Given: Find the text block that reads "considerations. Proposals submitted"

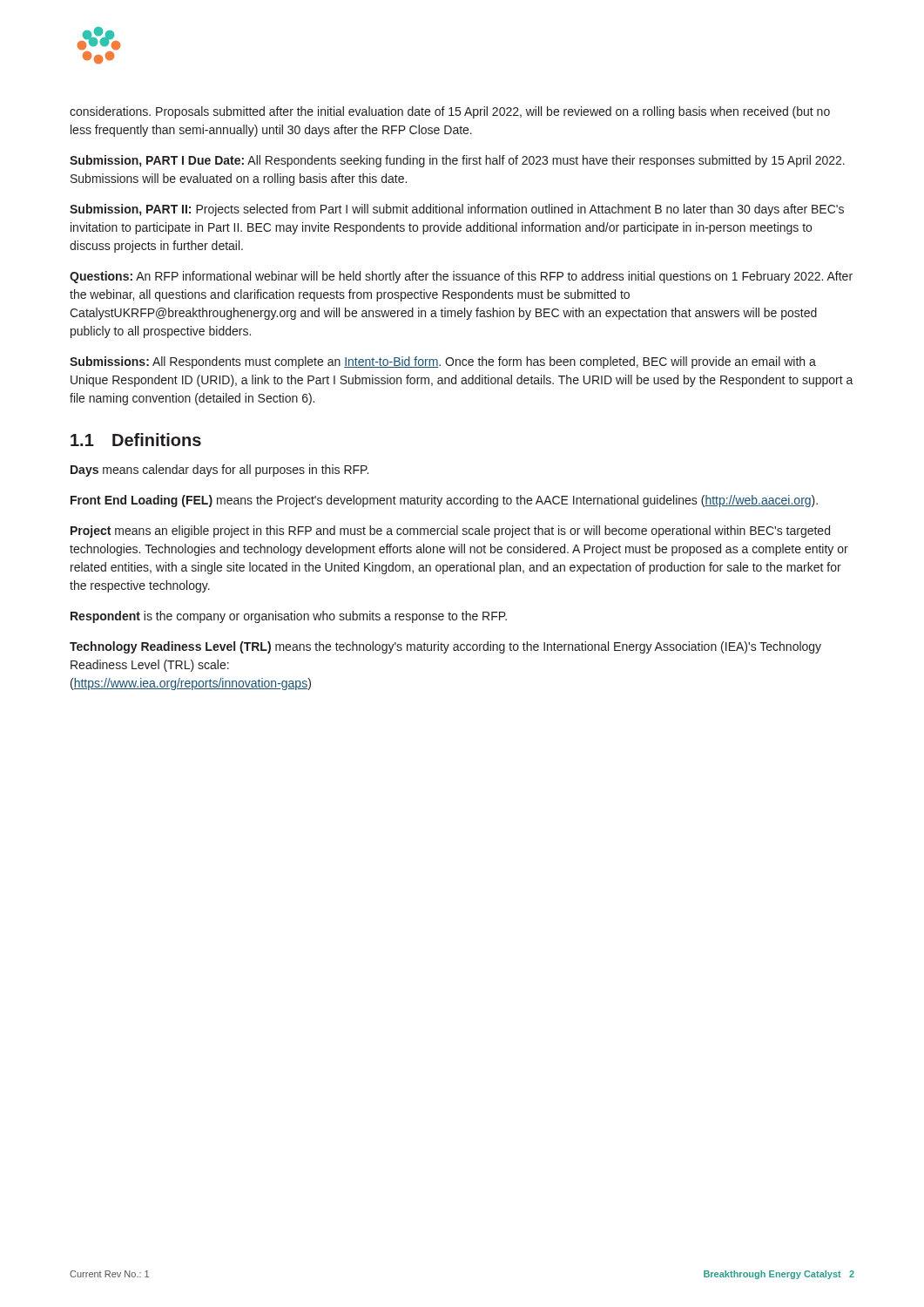Looking at the screenshot, I should click(x=462, y=121).
